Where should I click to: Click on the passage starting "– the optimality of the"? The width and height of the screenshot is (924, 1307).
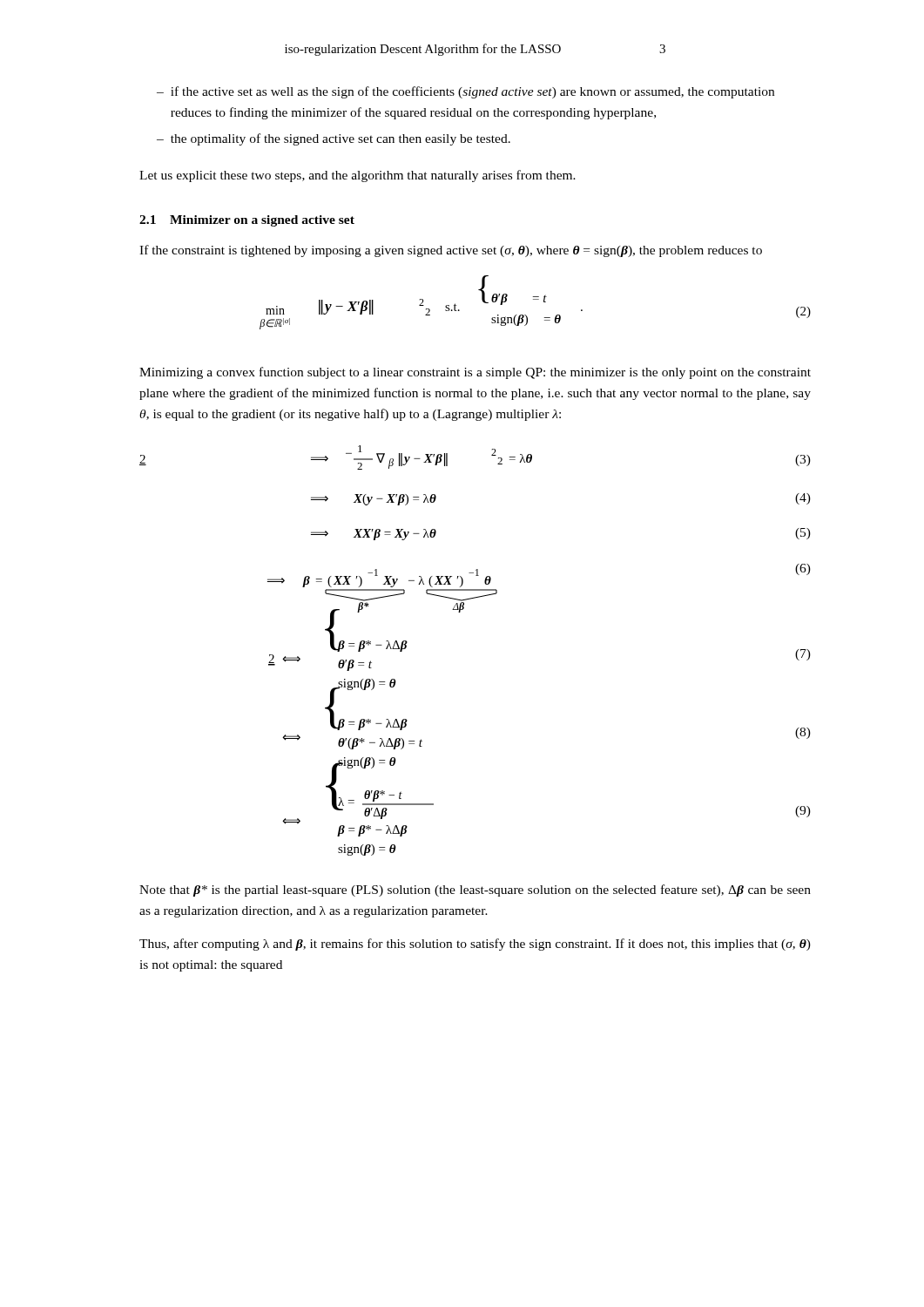point(334,139)
